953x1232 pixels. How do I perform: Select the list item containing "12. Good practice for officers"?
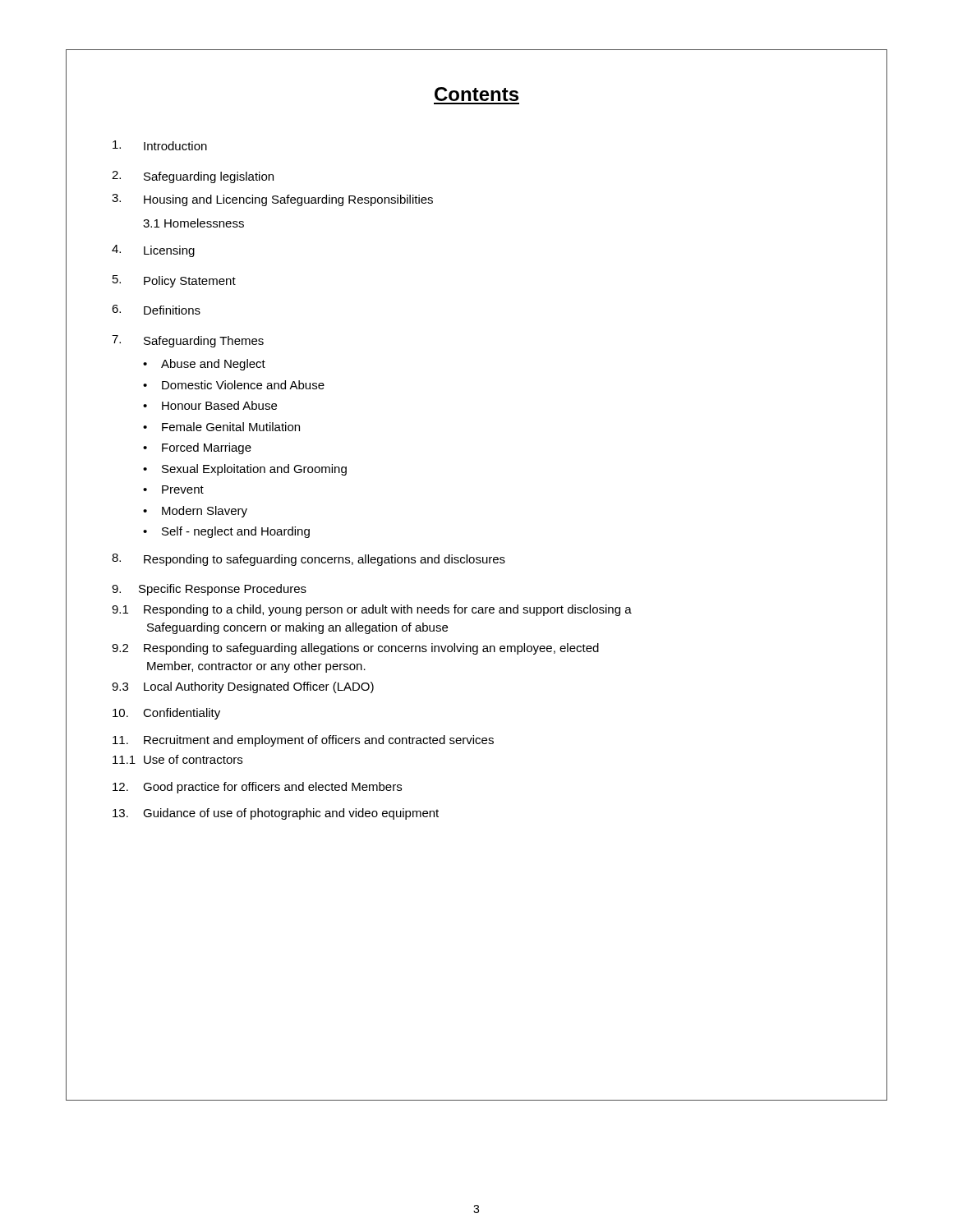pos(257,787)
